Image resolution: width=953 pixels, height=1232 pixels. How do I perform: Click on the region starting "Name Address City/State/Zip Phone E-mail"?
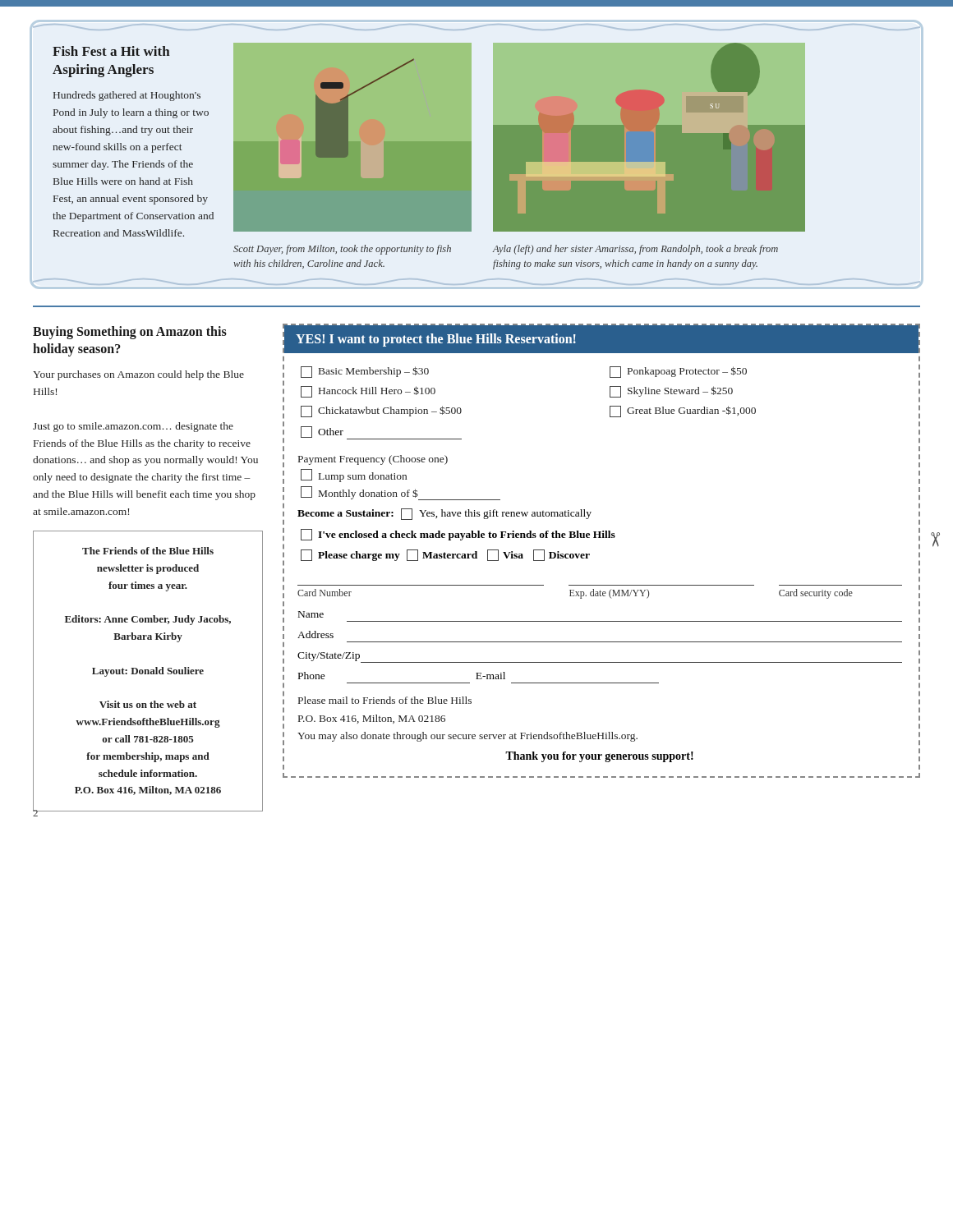point(600,645)
